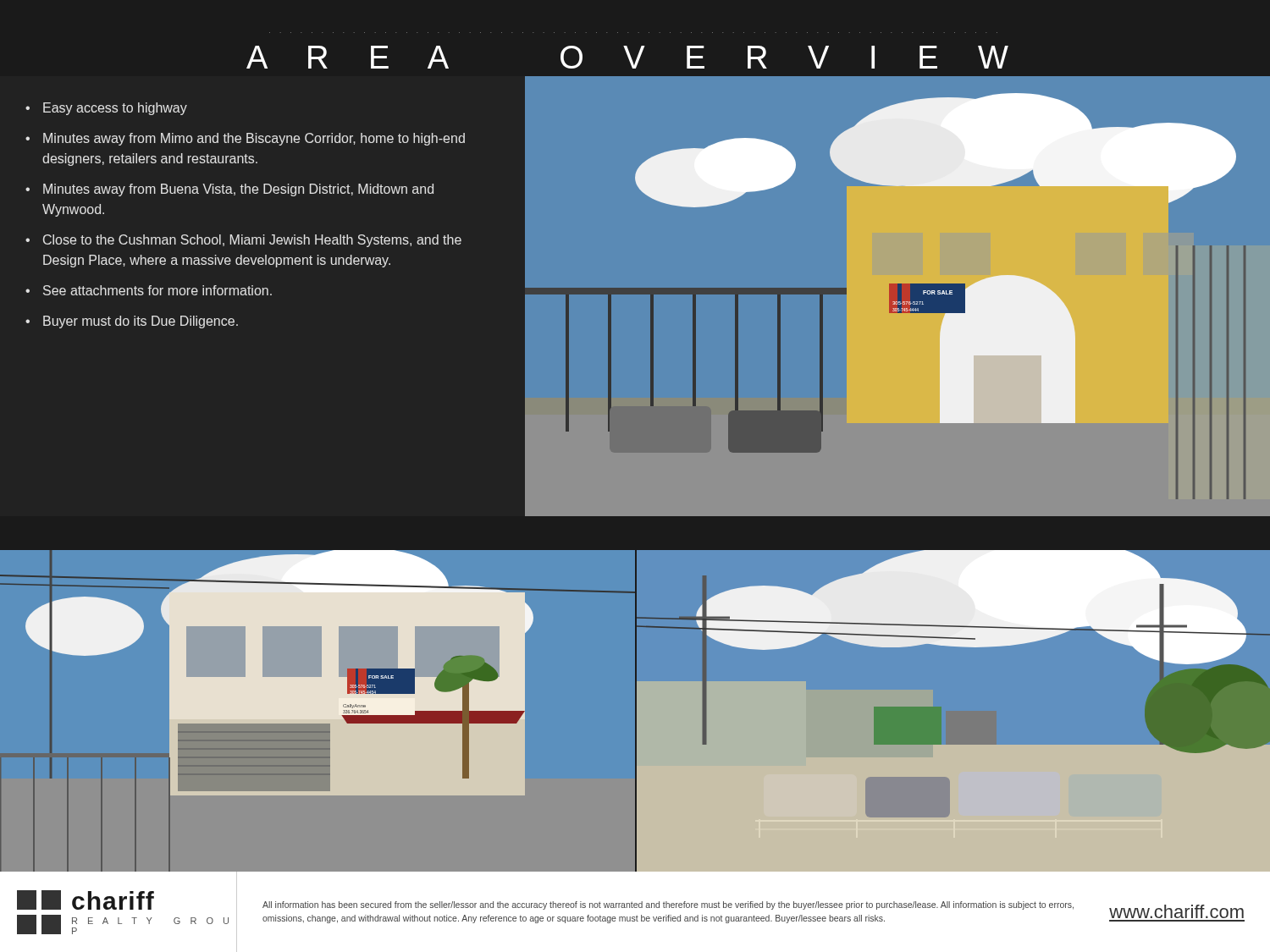
Task: Where is the passage that starts "Minutes away from Mimo"?
Action: [x=254, y=149]
